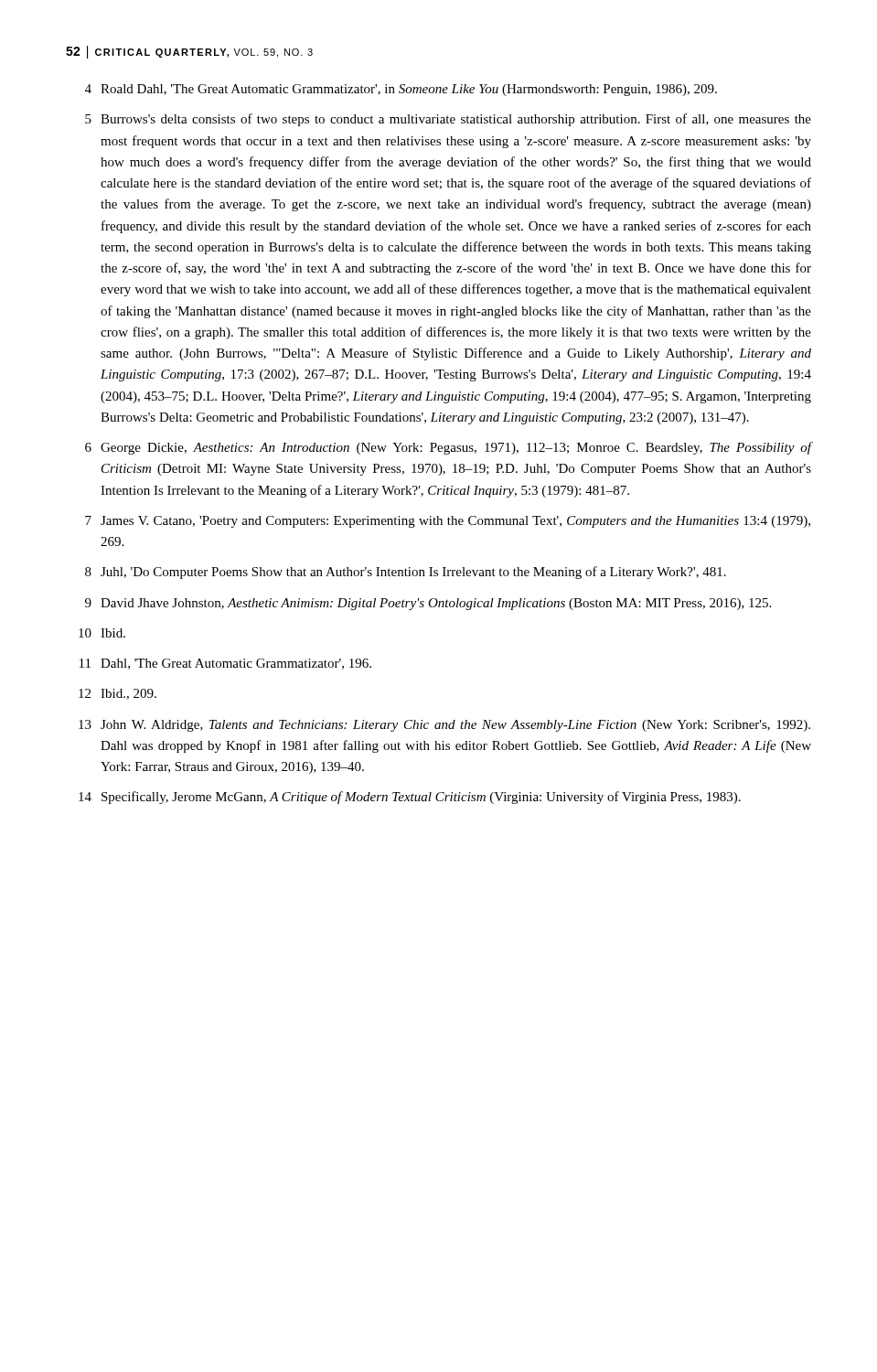Point to the block starting "4 Roald Dahl, 'The Great Automatic"
Image resolution: width=877 pixels, height=1372 pixels.
[x=438, y=89]
